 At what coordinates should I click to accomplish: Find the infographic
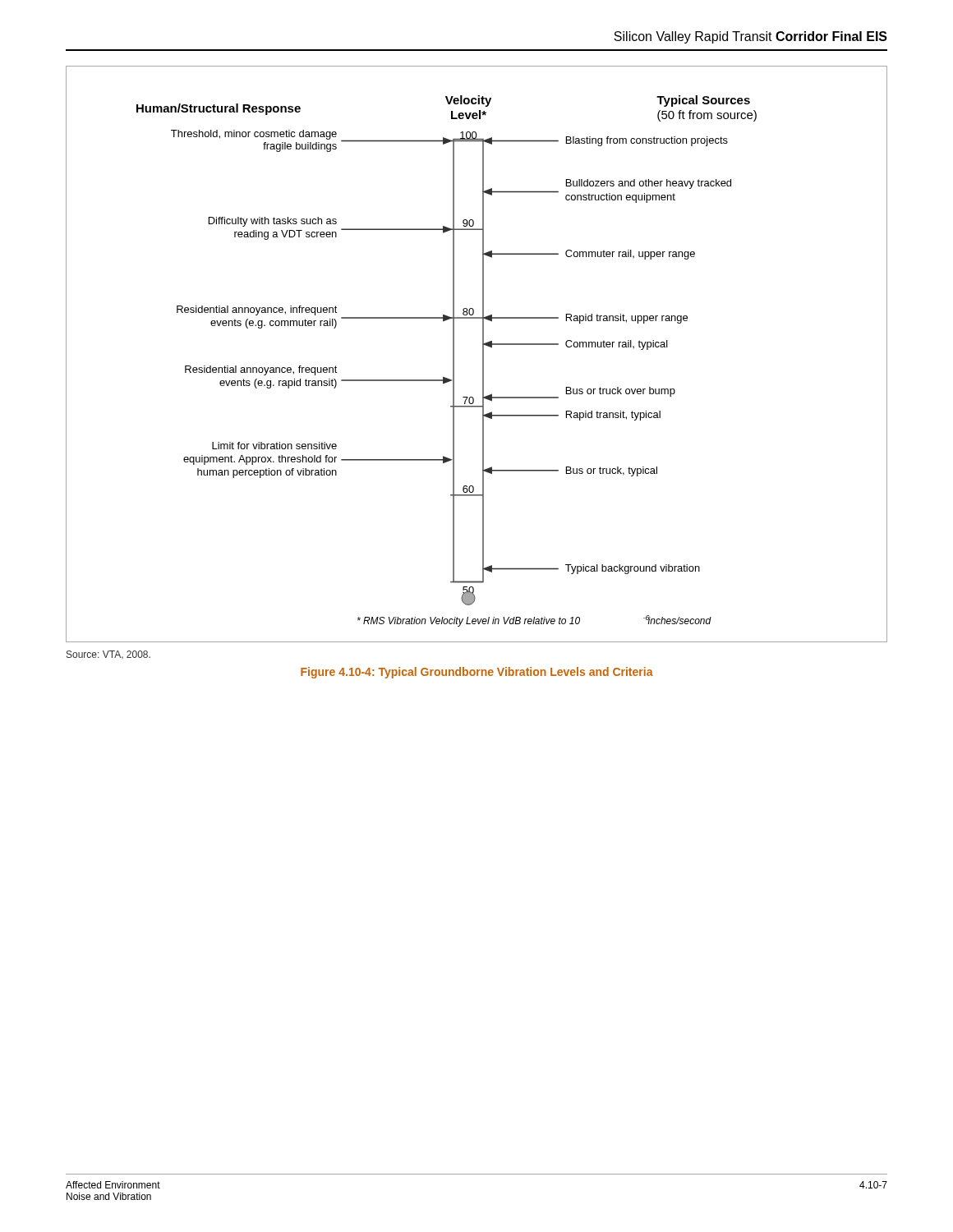click(476, 354)
